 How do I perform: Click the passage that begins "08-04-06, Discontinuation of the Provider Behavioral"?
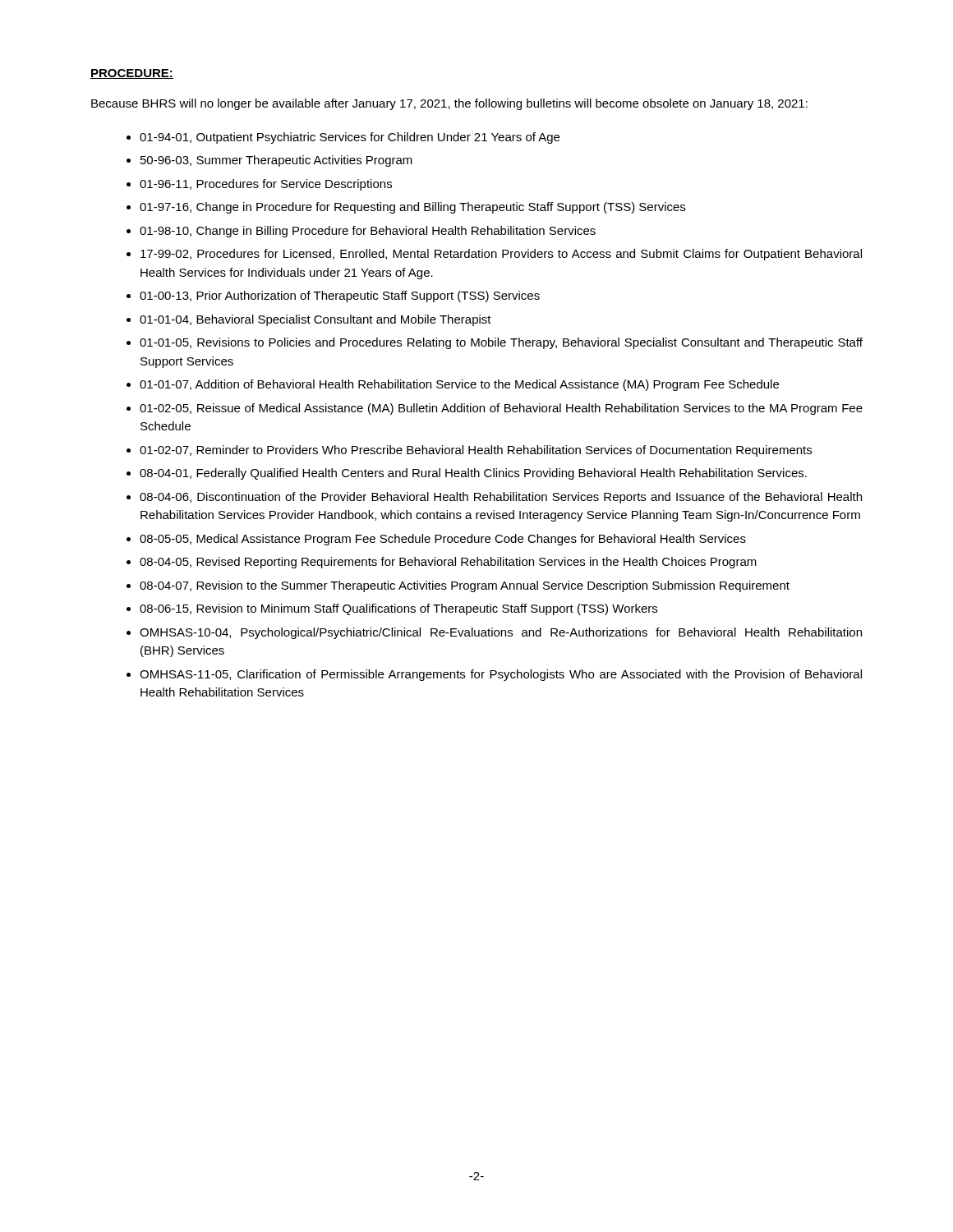tap(501, 506)
